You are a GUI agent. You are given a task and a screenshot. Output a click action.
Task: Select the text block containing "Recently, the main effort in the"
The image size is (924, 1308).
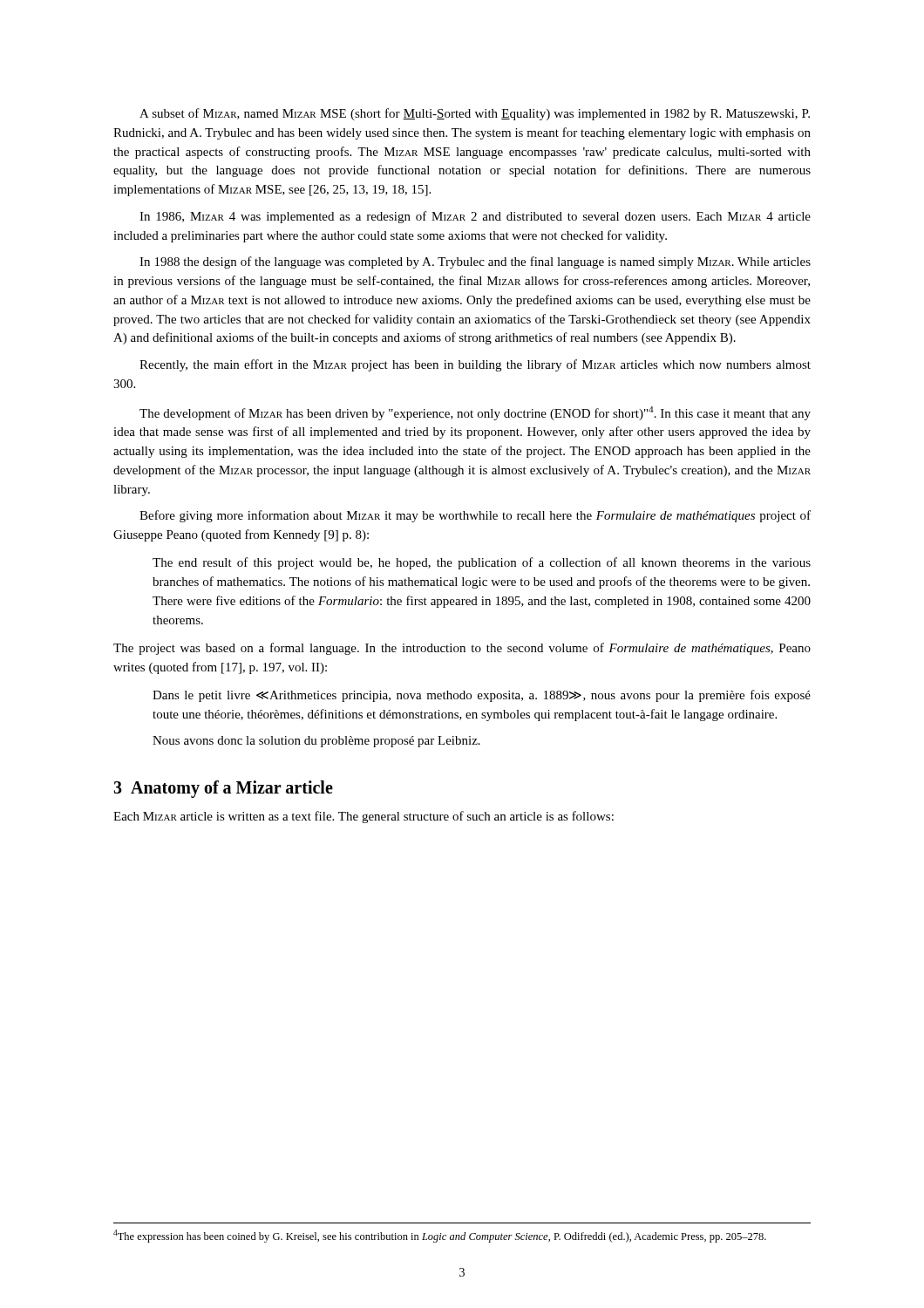coord(462,375)
